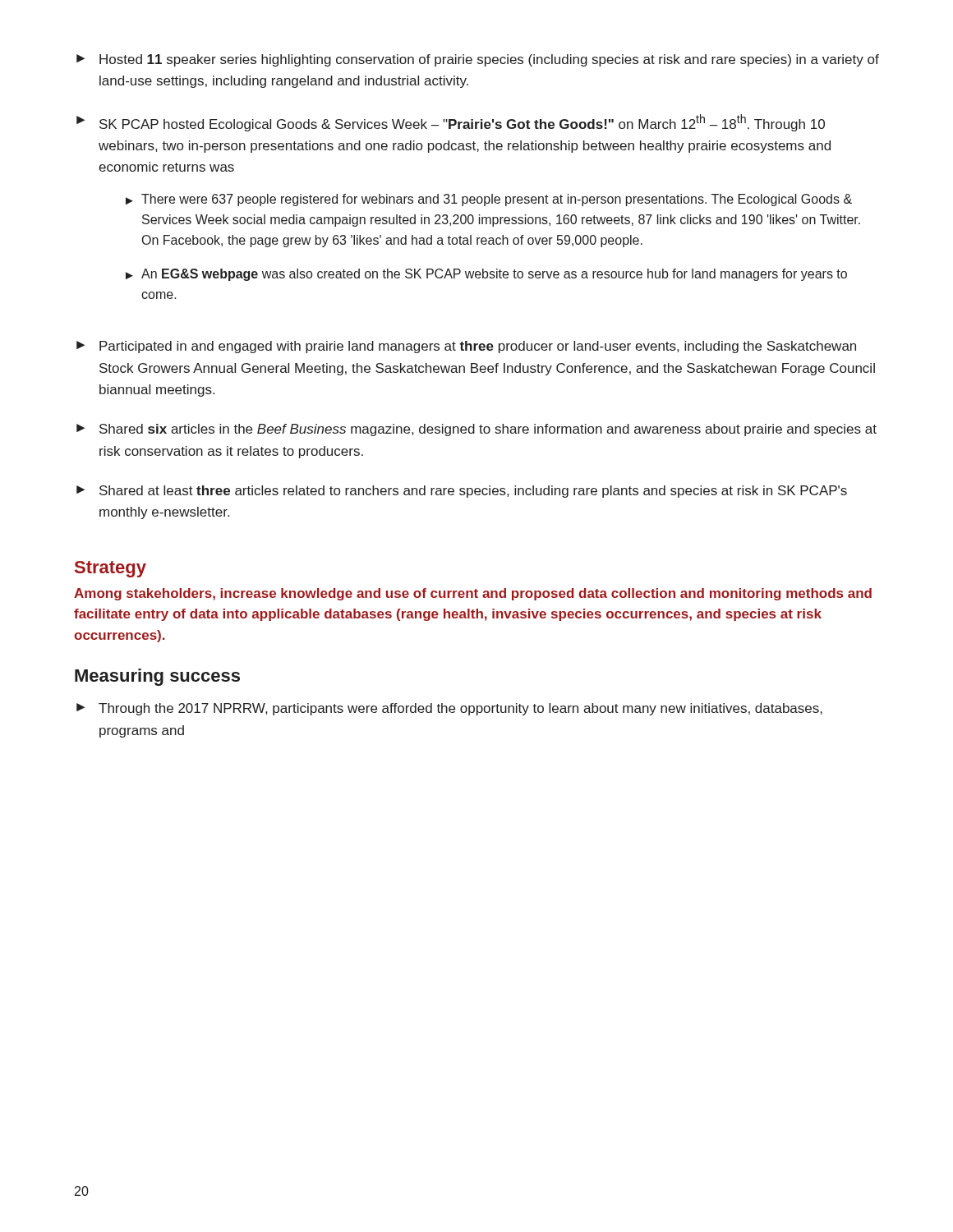Point to the block beginning "► Shared six"
Image resolution: width=953 pixels, height=1232 pixels.
pos(476,441)
